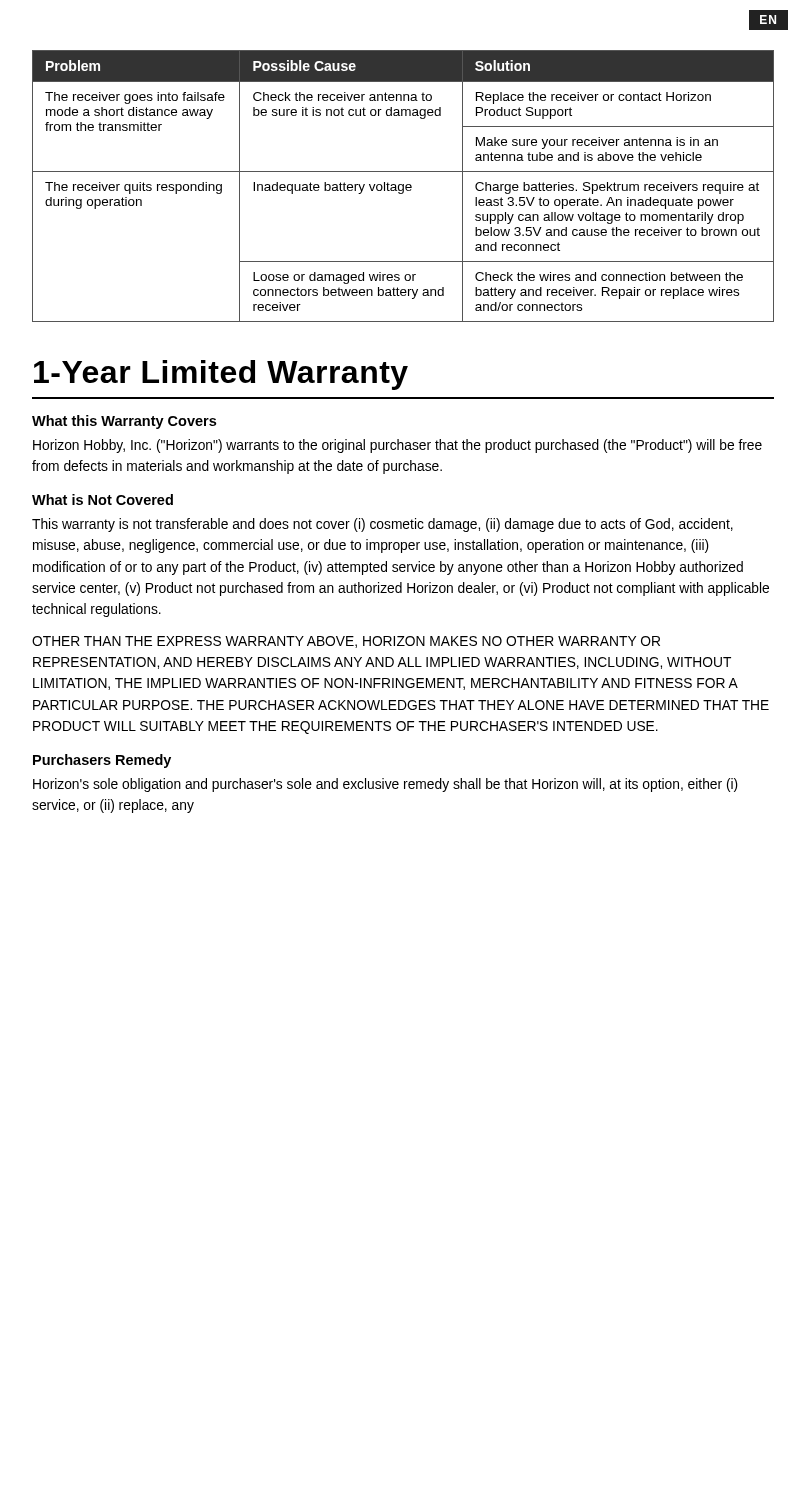The height and width of the screenshot is (1500, 806).
Task: Select the block starting "What is Not Covered"
Action: pos(103,500)
